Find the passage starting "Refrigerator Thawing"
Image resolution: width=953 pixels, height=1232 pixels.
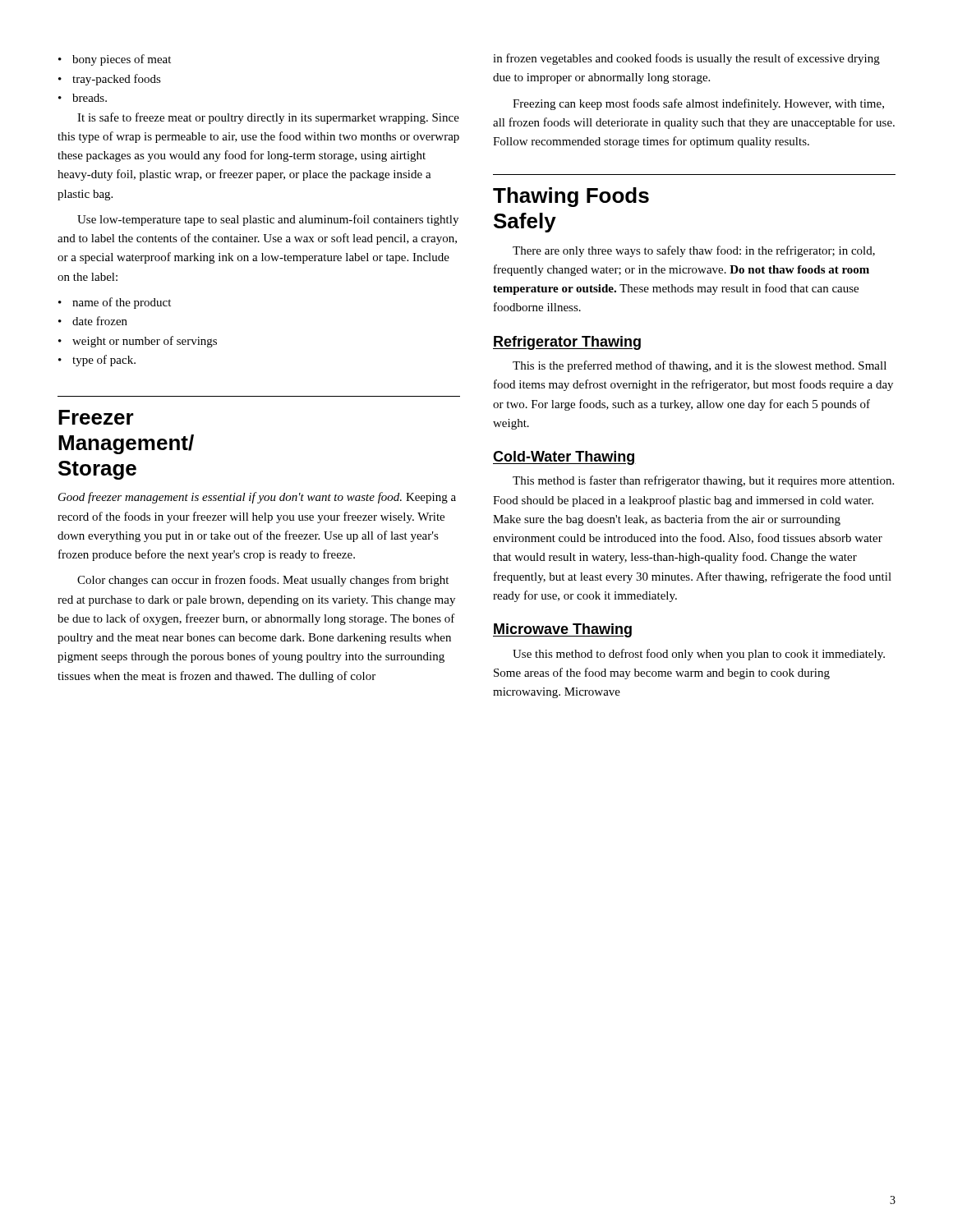[x=567, y=343]
